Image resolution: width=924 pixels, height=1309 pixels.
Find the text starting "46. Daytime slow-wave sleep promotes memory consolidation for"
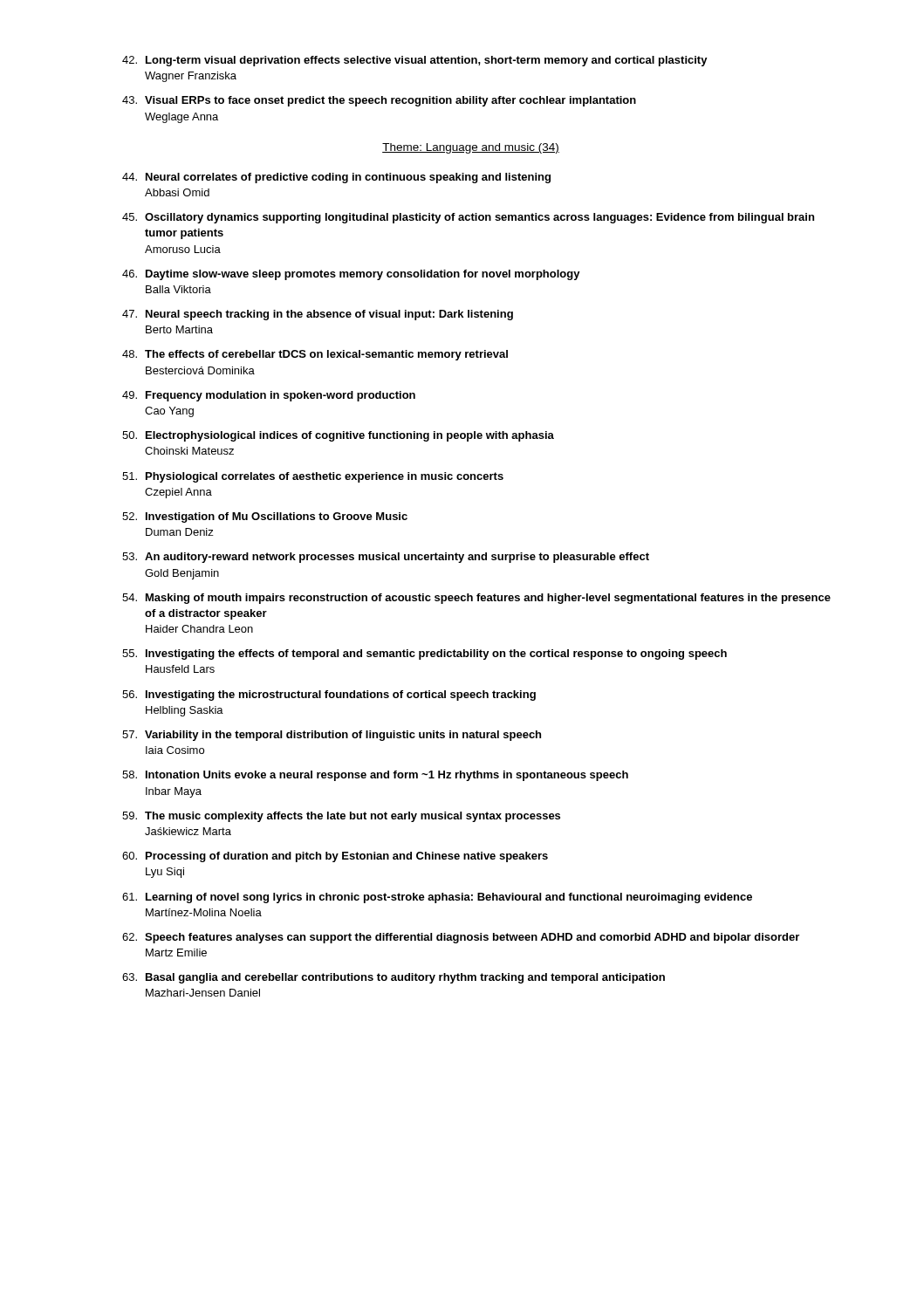tap(471, 282)
